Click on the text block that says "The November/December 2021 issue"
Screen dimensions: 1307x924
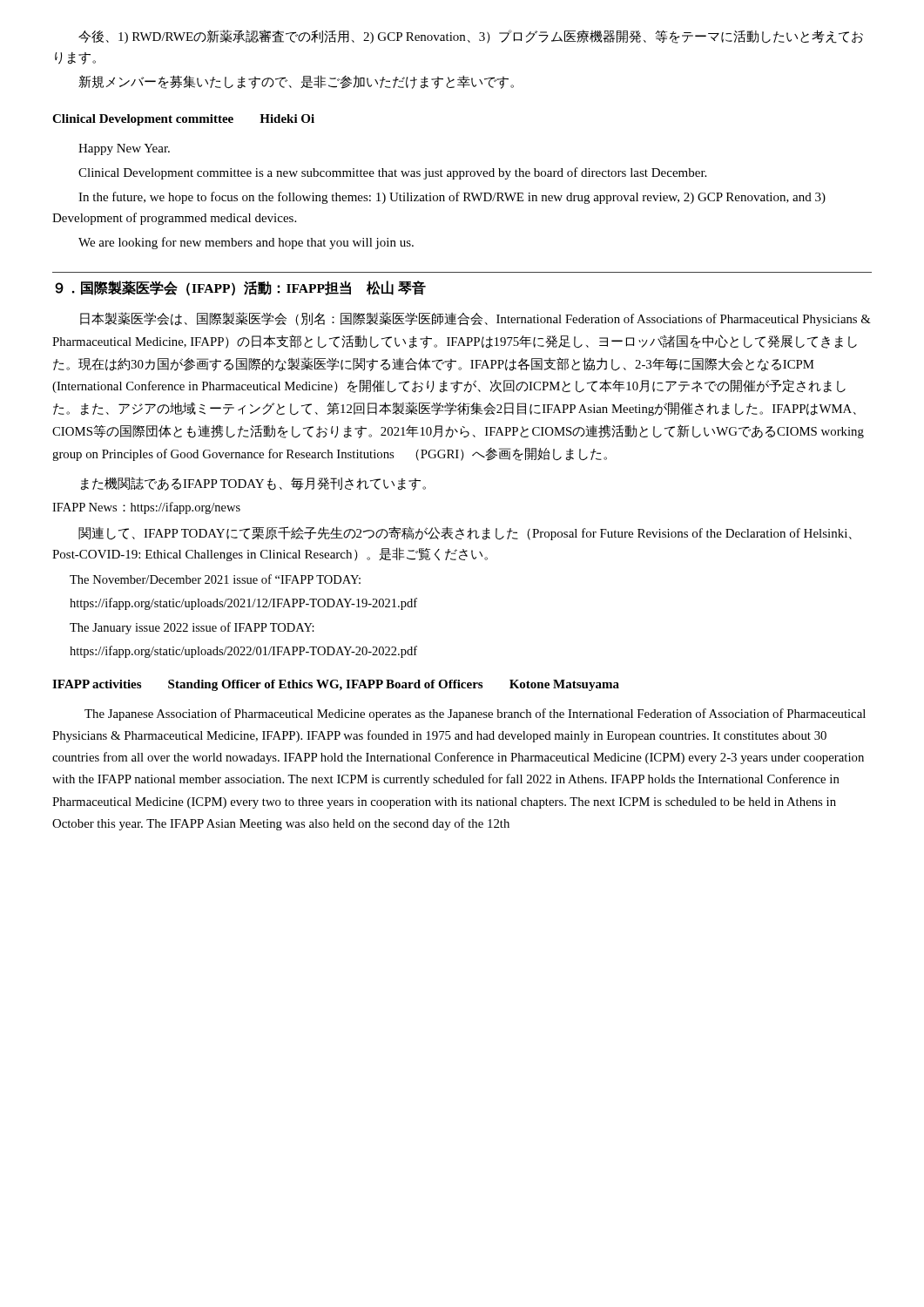point(215,579)
